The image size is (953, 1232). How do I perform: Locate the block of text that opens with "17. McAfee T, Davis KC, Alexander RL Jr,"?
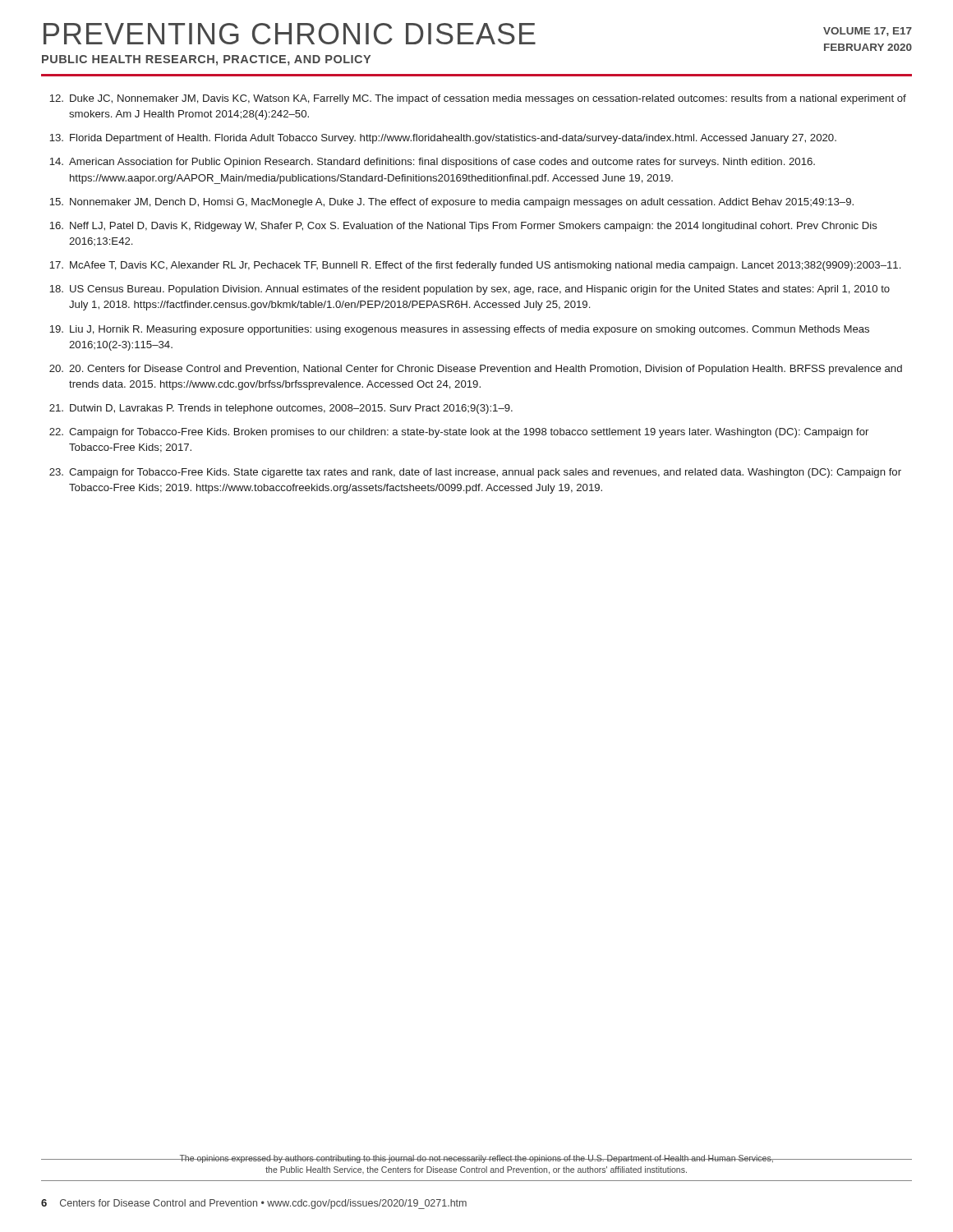[x=476, y=265]
